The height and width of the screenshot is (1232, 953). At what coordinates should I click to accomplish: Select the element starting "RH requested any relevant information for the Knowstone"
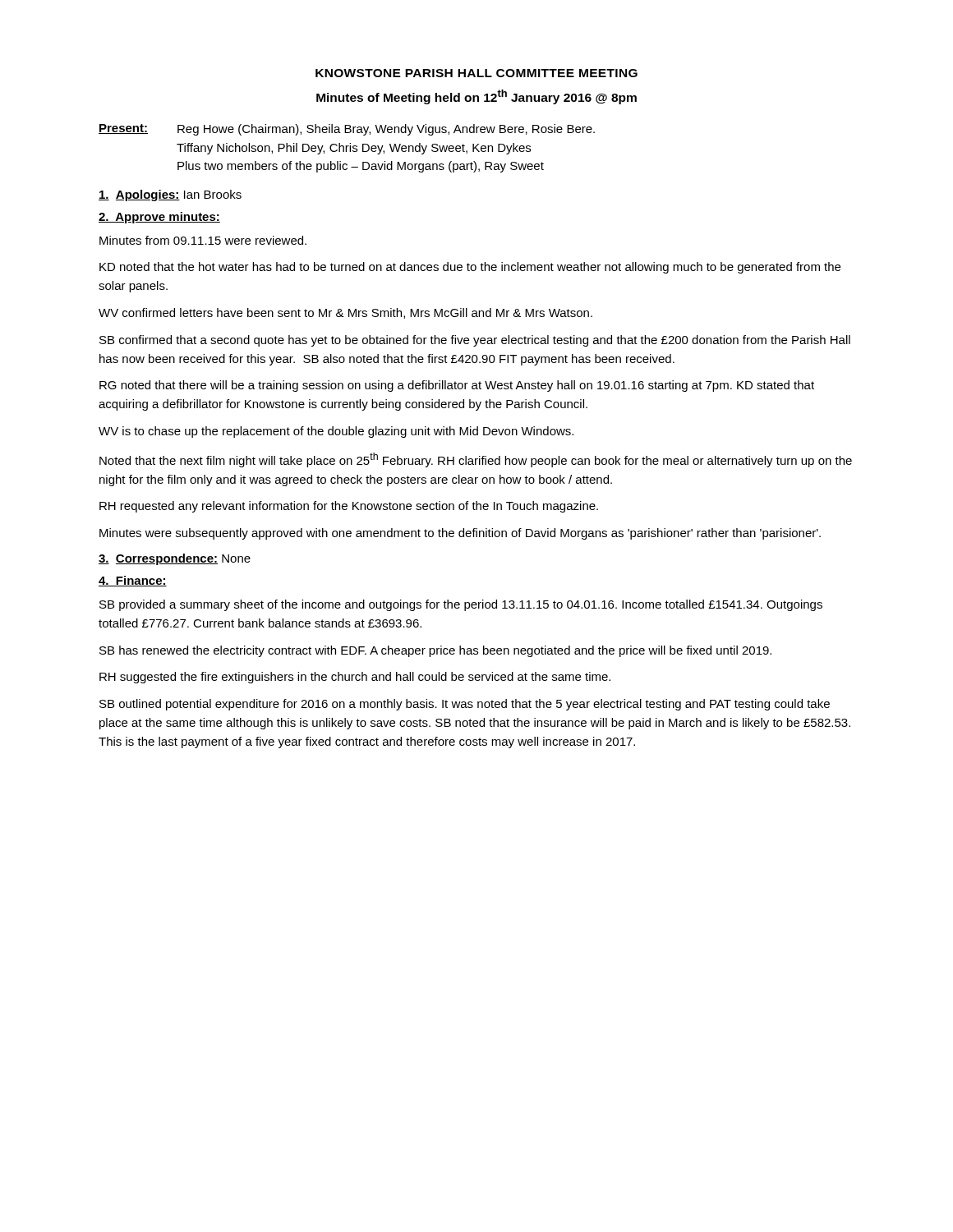[349, 506]
